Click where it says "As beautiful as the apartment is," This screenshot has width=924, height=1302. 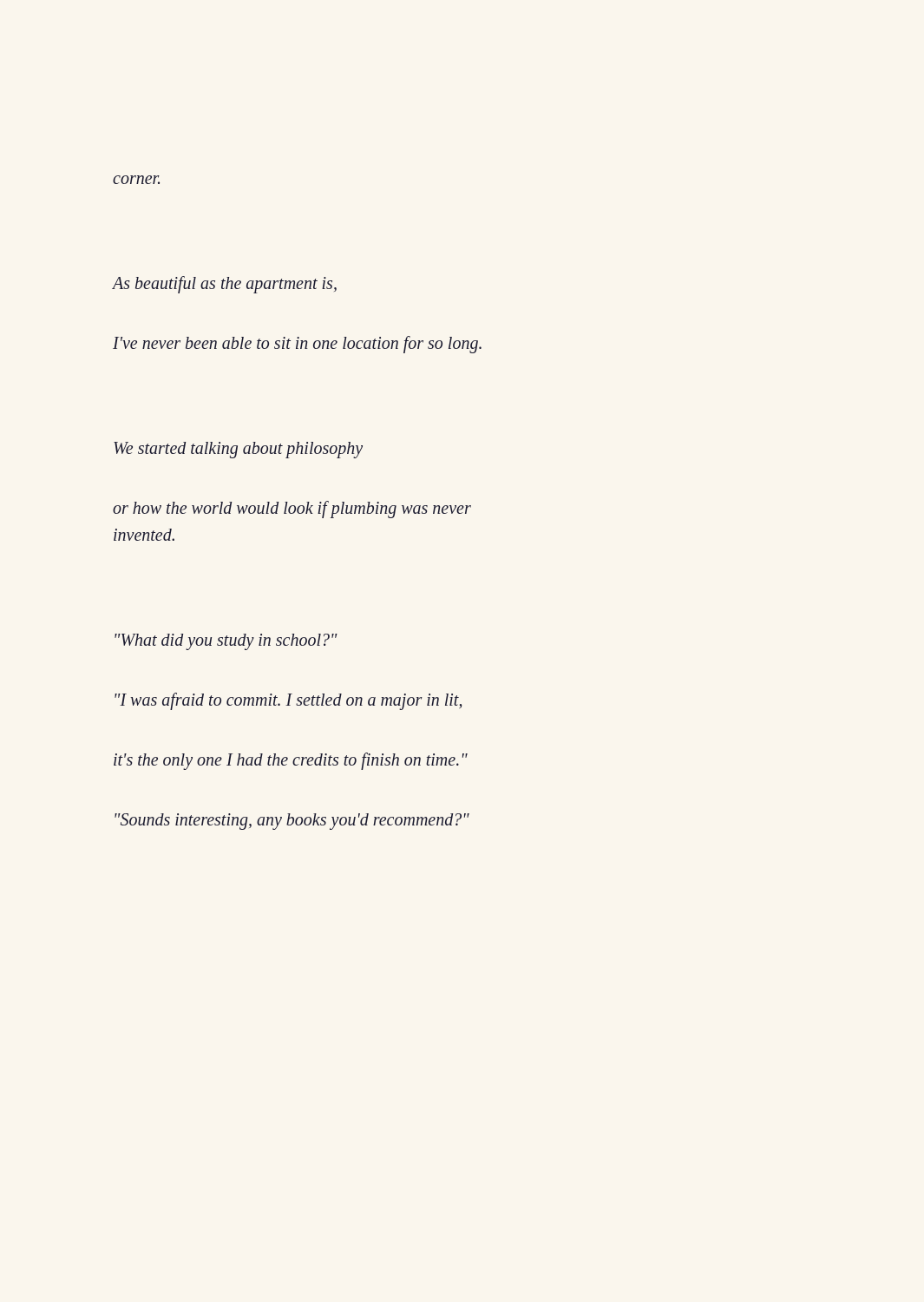click(225, 283)
